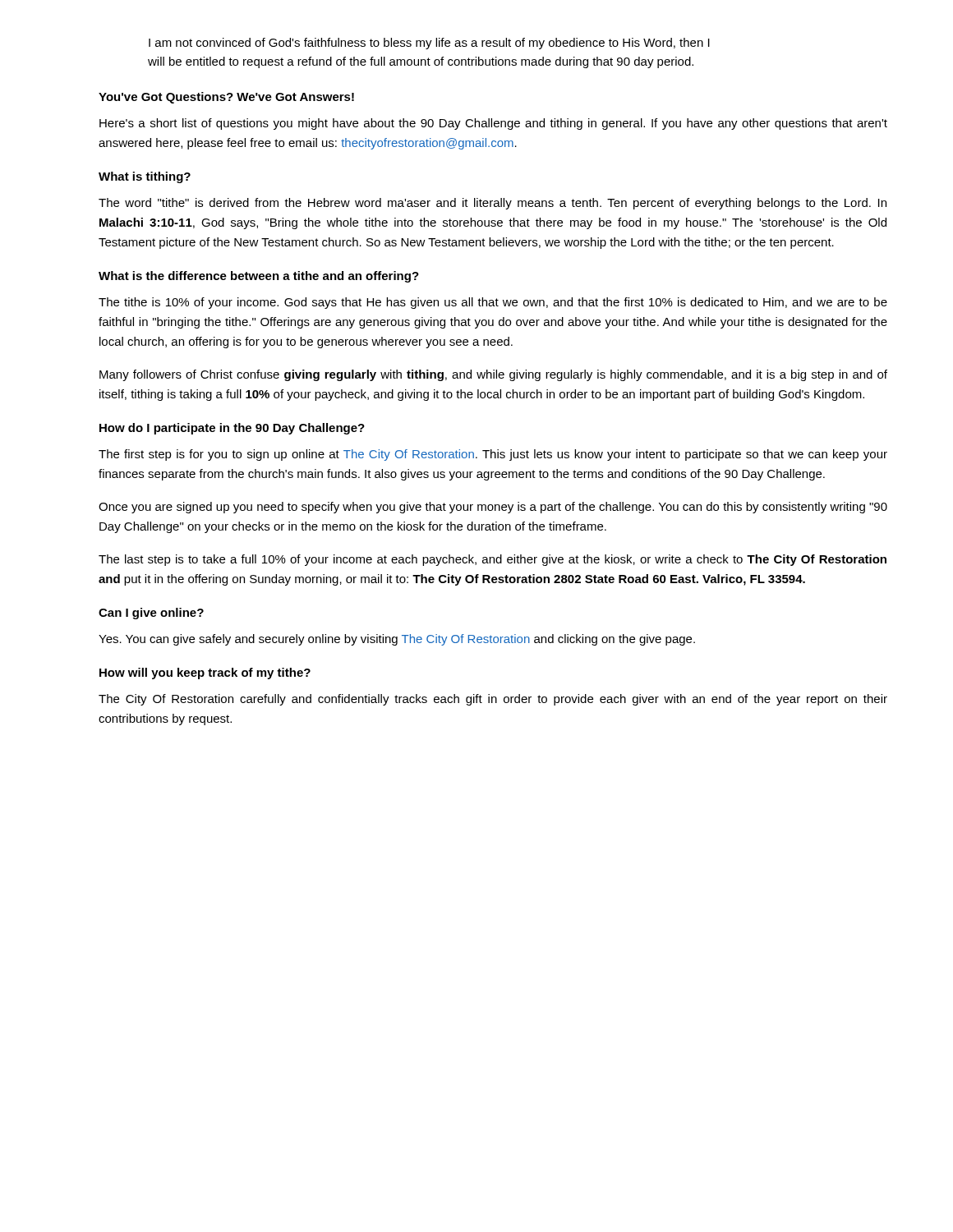The width and height of the screenshot is (953, 1232).
Task: Navigate to the block starting "Many followers of Christ confuse"
Action: 493,384
